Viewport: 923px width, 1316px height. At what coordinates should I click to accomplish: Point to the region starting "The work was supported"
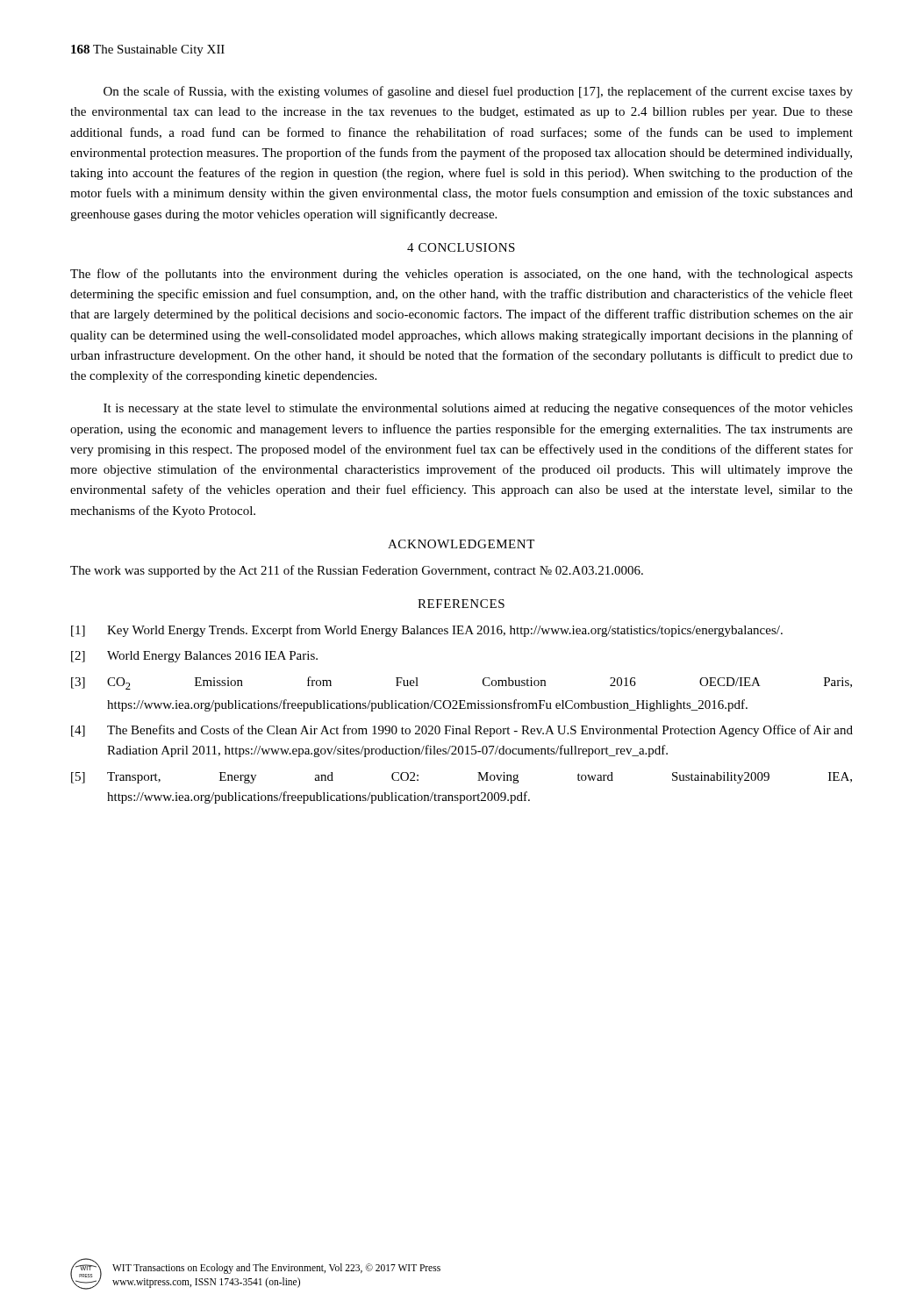(357, 570)
